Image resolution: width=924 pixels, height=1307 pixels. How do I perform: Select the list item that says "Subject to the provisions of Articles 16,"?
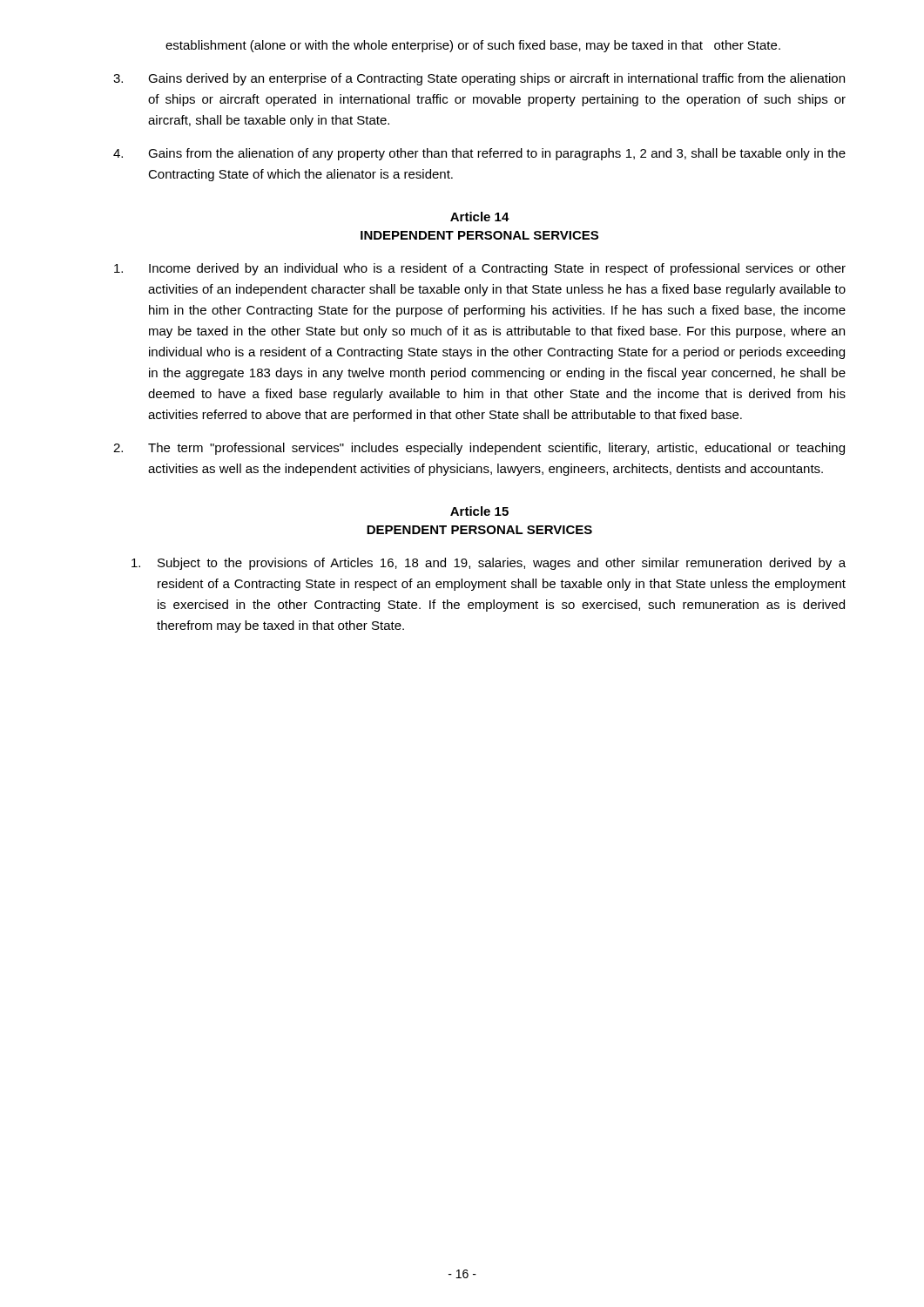488,594
